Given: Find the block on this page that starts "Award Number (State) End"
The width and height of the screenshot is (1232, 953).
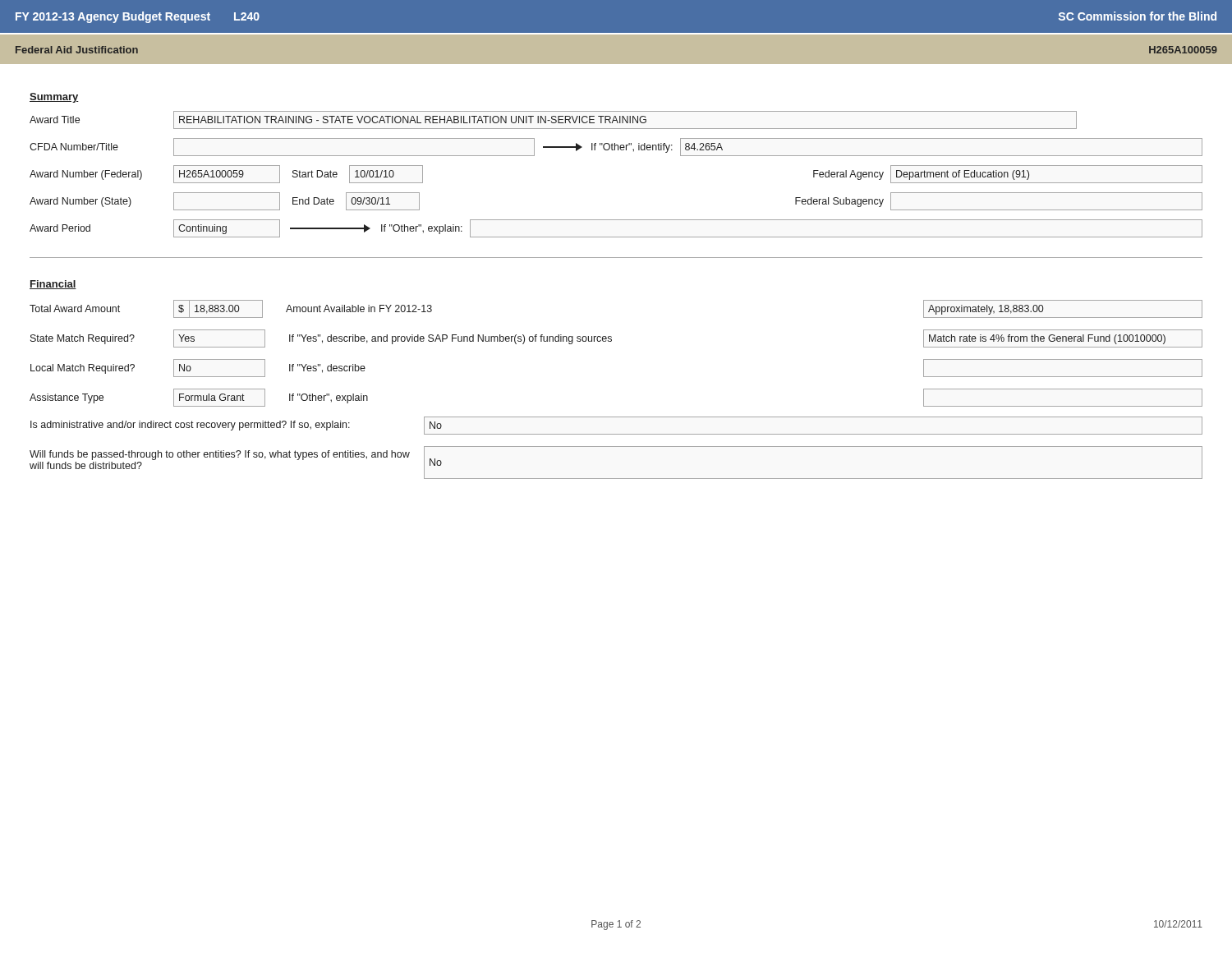Looking at the screenshot, I should [89, 201].
